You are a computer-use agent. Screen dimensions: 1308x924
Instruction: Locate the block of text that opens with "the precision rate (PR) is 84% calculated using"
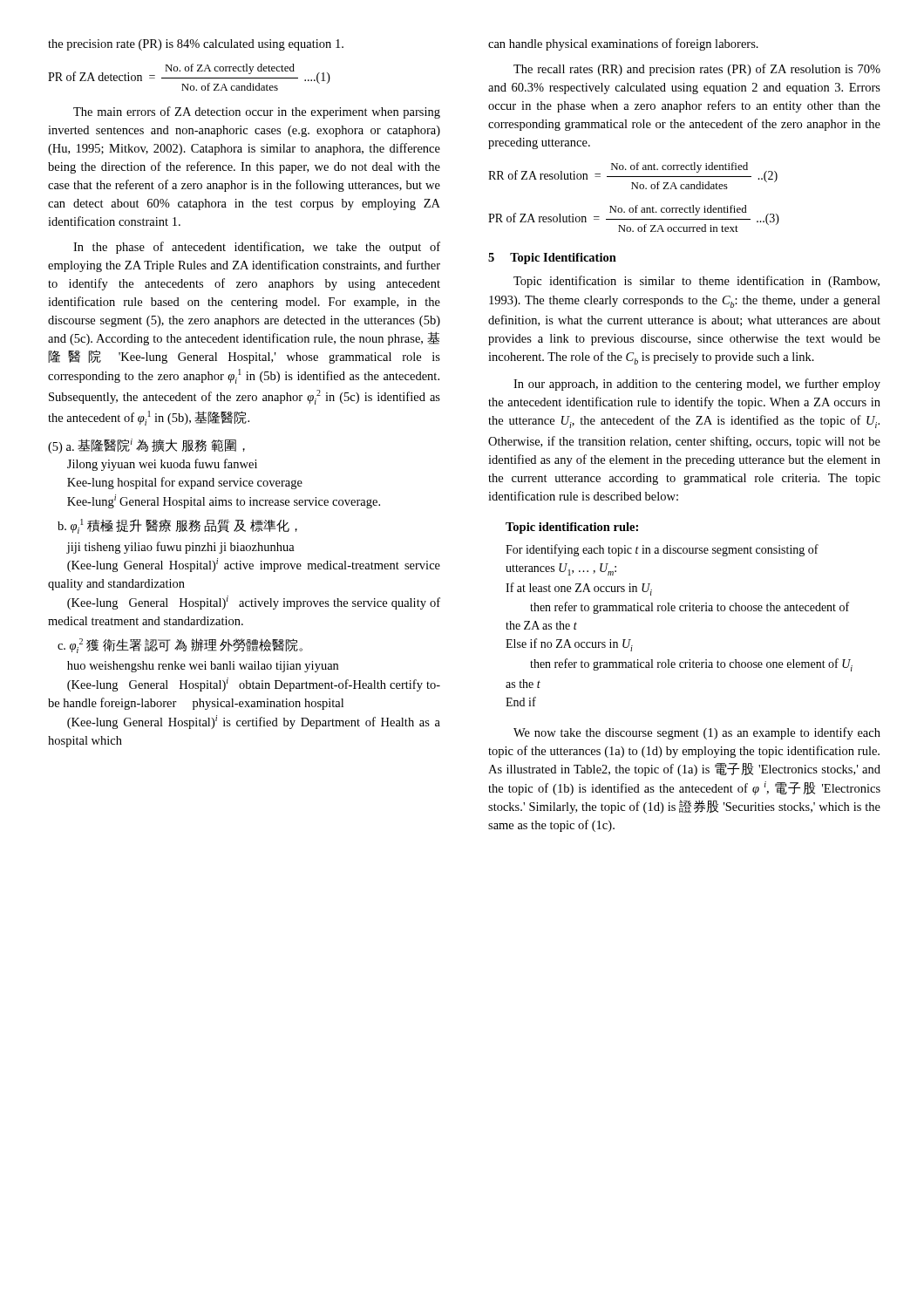(244, 44)
